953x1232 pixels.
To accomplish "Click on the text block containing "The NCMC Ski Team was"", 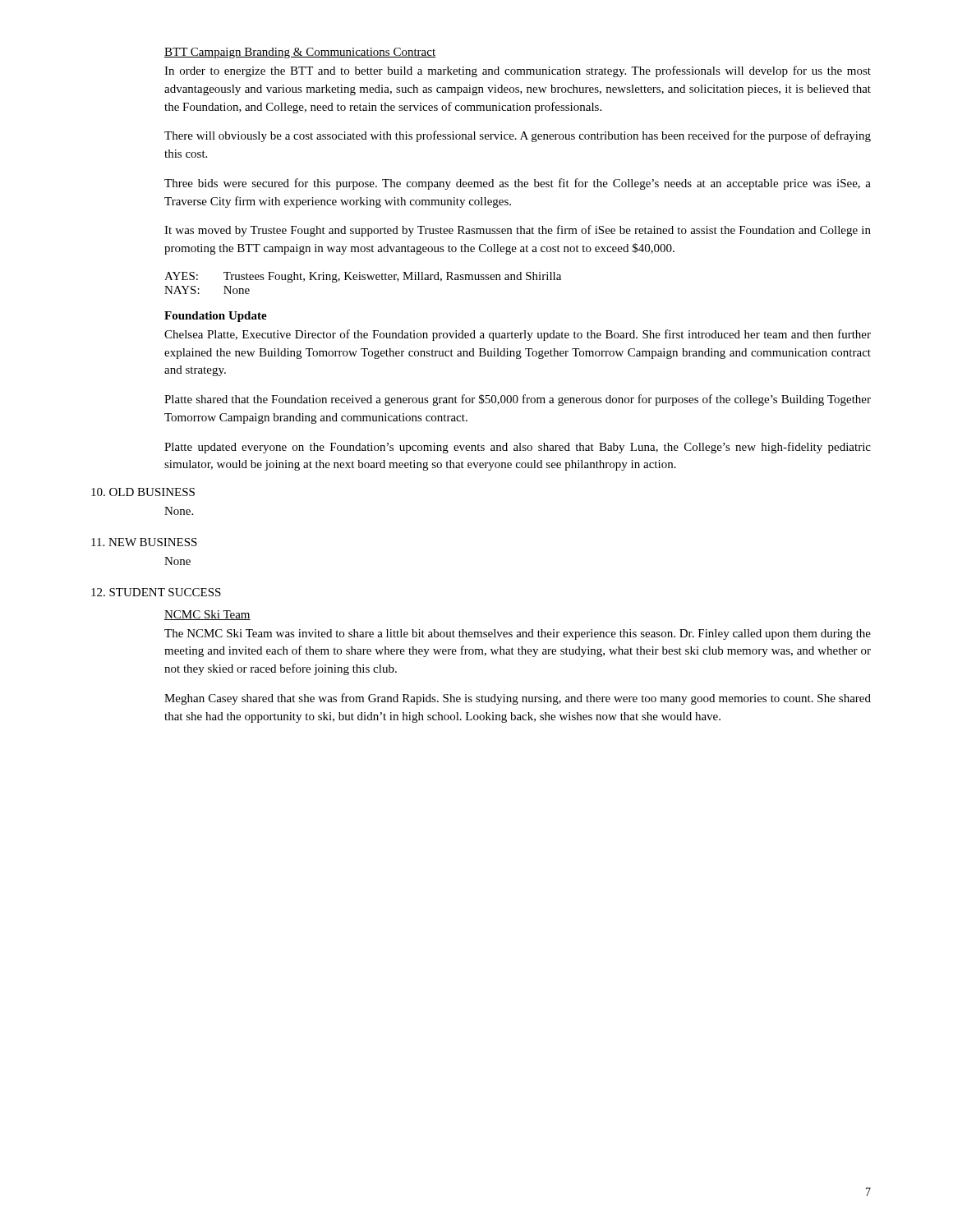I will click(x=518, y=651).
